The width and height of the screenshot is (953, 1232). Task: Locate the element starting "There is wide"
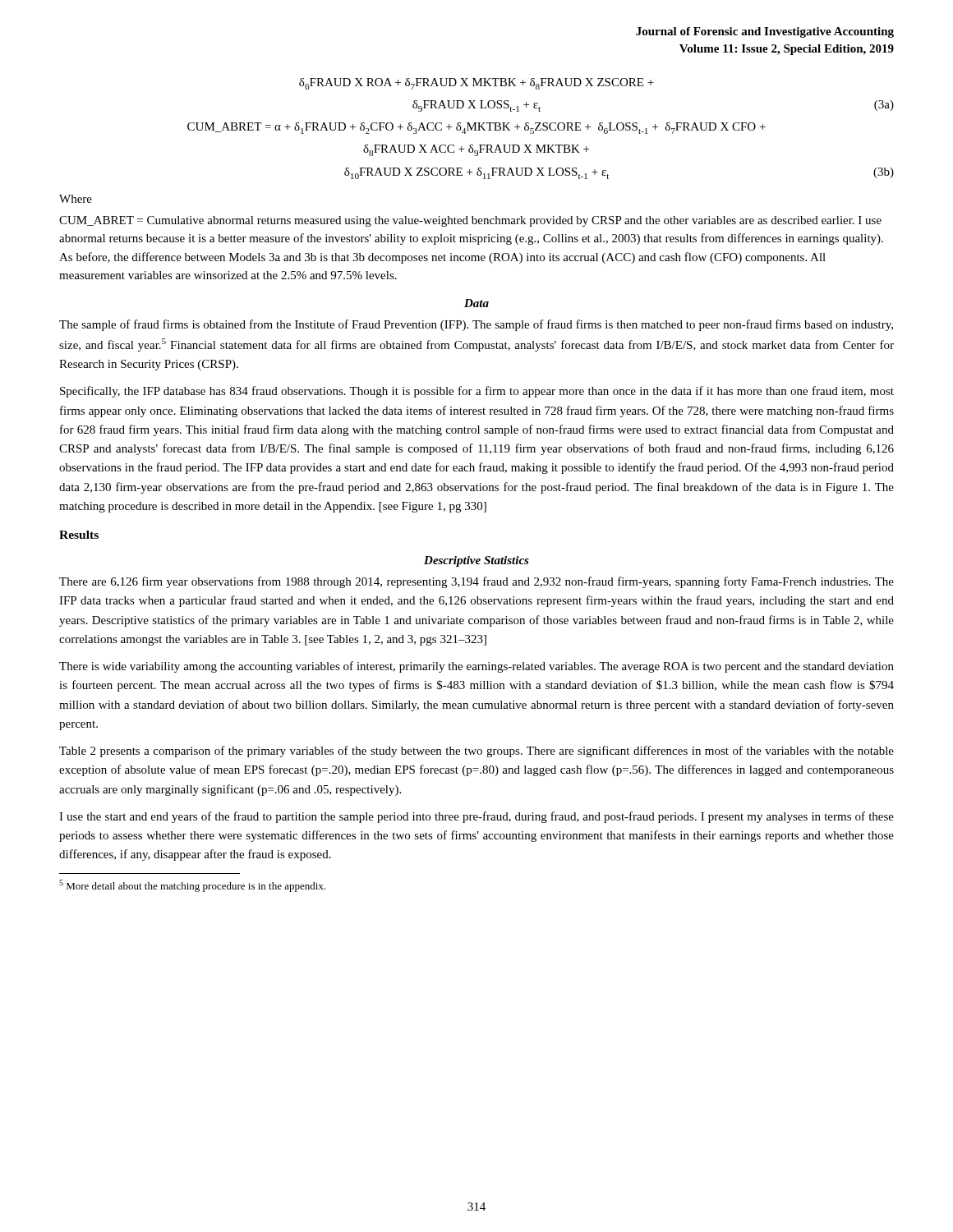476,695
